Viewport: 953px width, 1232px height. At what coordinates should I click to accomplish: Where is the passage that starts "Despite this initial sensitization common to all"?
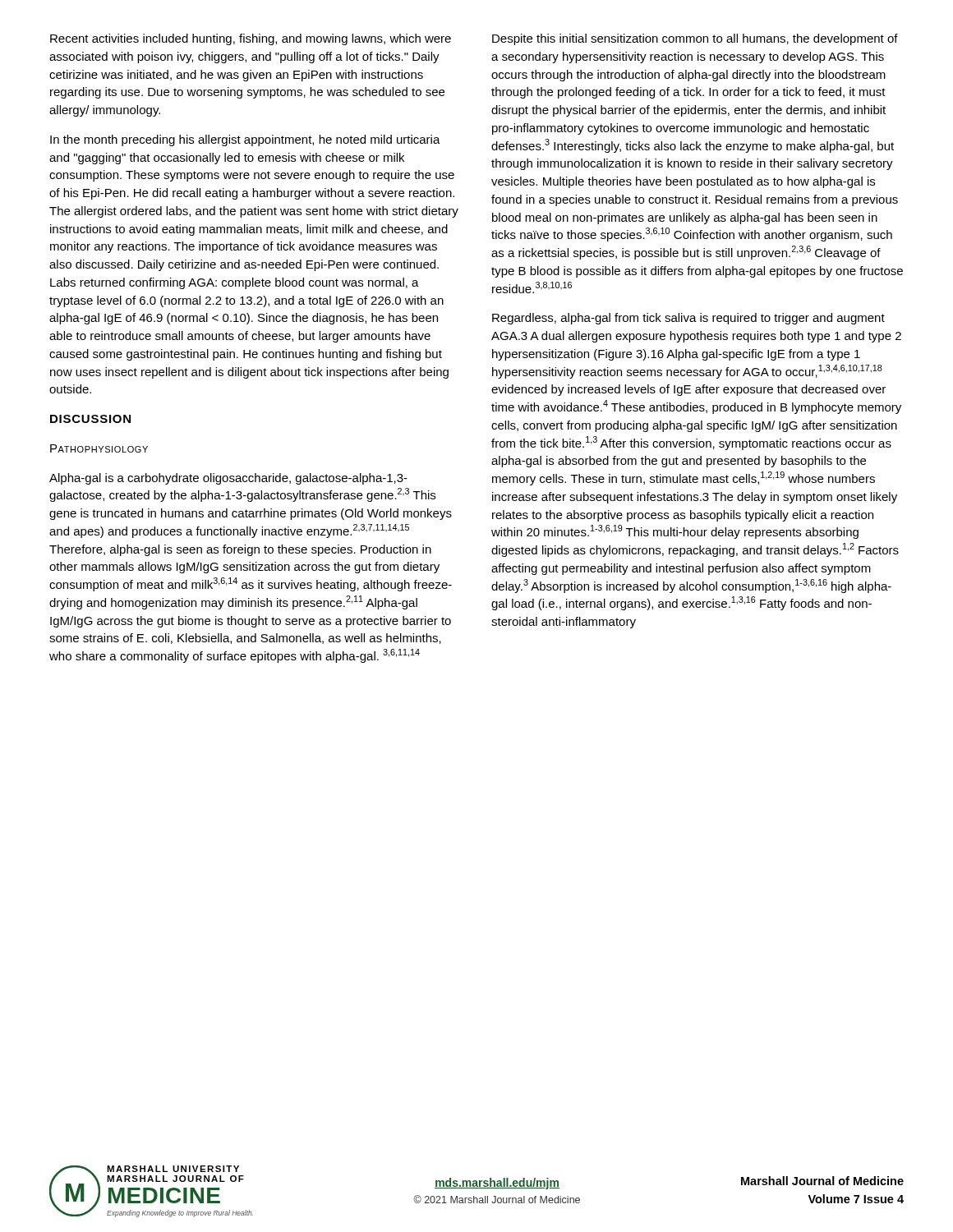(698, 164)
